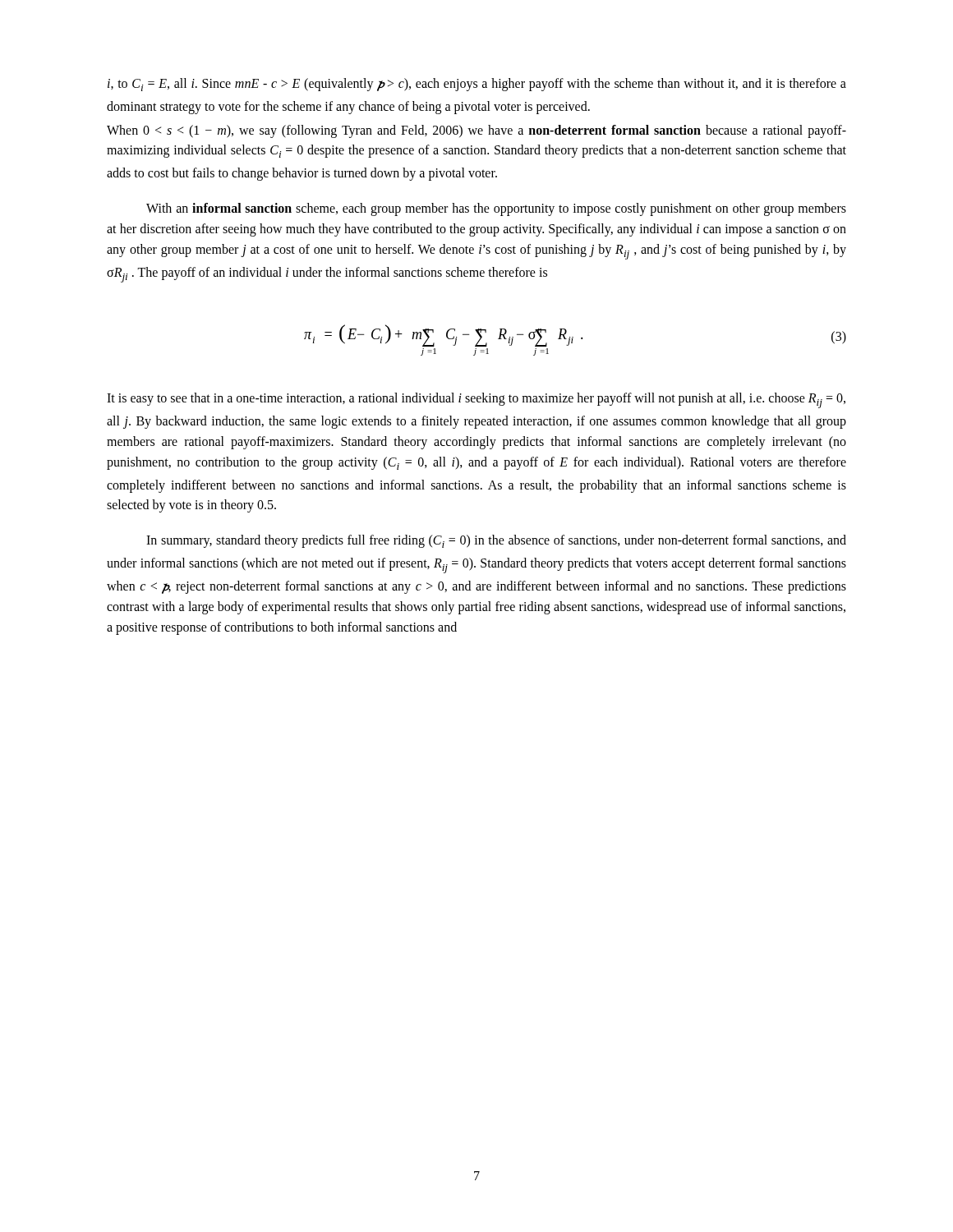This screenshot has height=1232, width=953.
Task: Find the region starting "When 0 < s <"
Action: pyautogui.click(x=476, y=152)
